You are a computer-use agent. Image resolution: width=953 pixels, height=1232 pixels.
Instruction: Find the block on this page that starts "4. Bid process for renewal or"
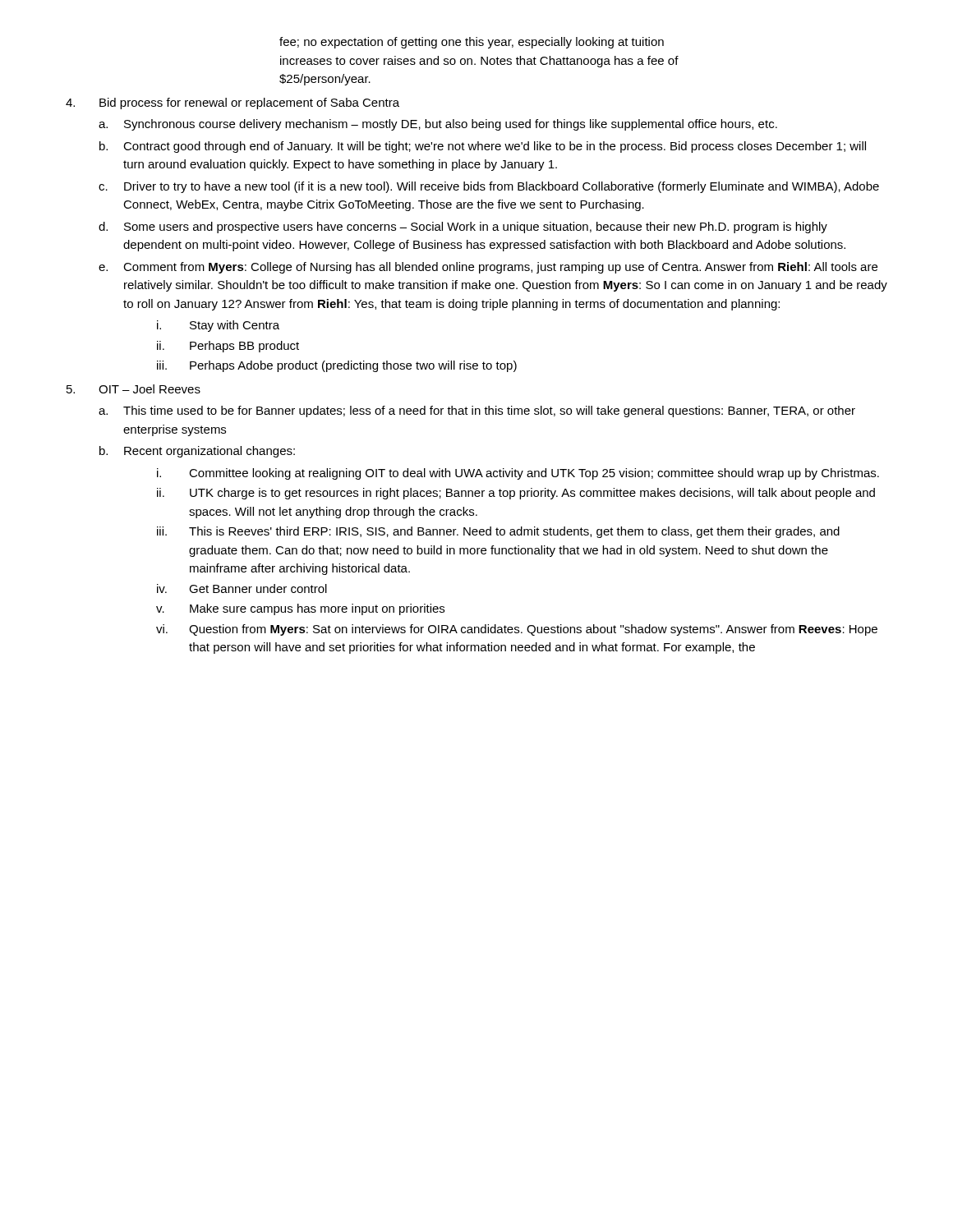point(232,103)
